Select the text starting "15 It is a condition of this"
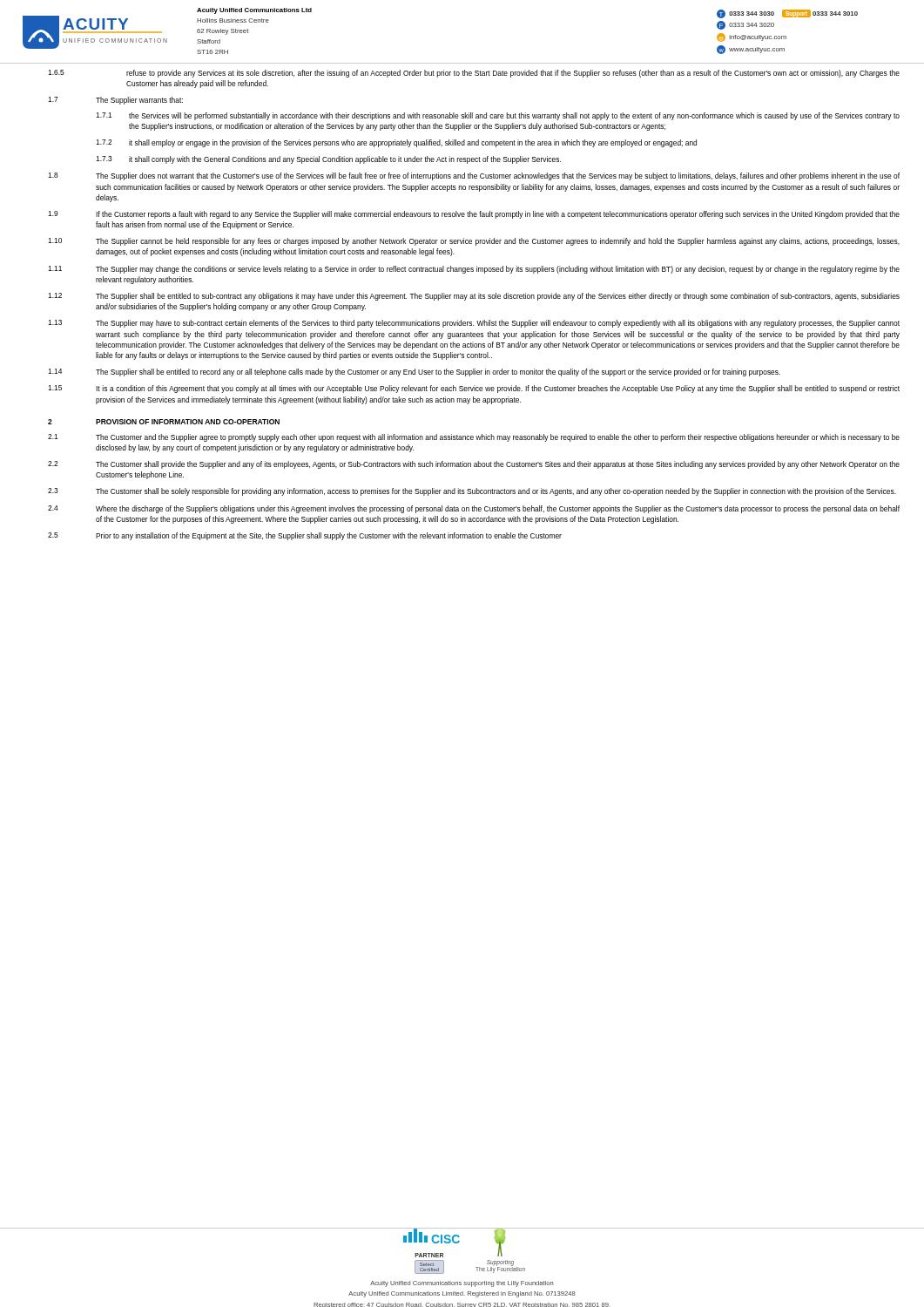This screenshot has height=1307, width=924. (x=474, y=394)
